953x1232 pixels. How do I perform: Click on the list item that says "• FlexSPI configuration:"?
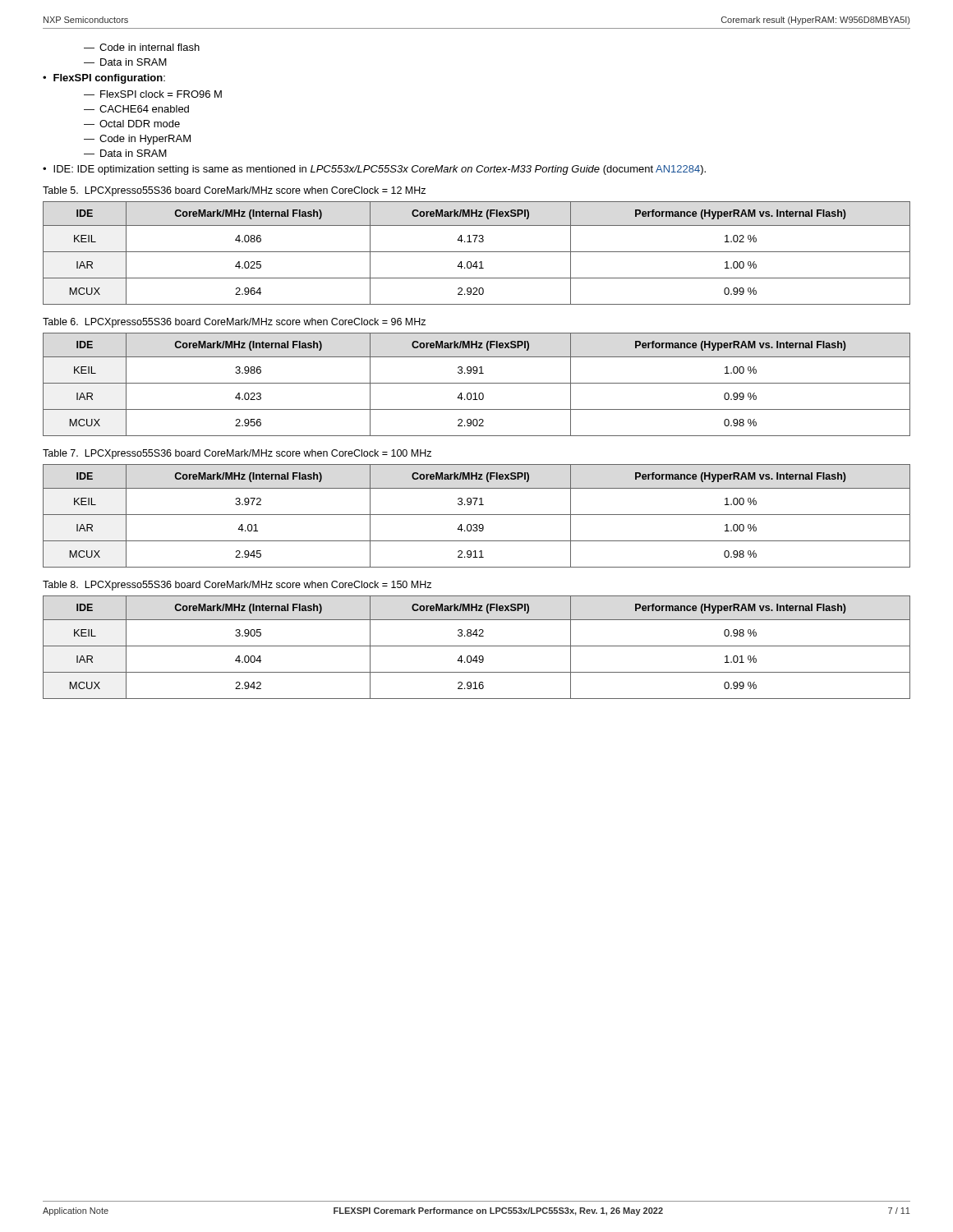(x=104, y=78)
